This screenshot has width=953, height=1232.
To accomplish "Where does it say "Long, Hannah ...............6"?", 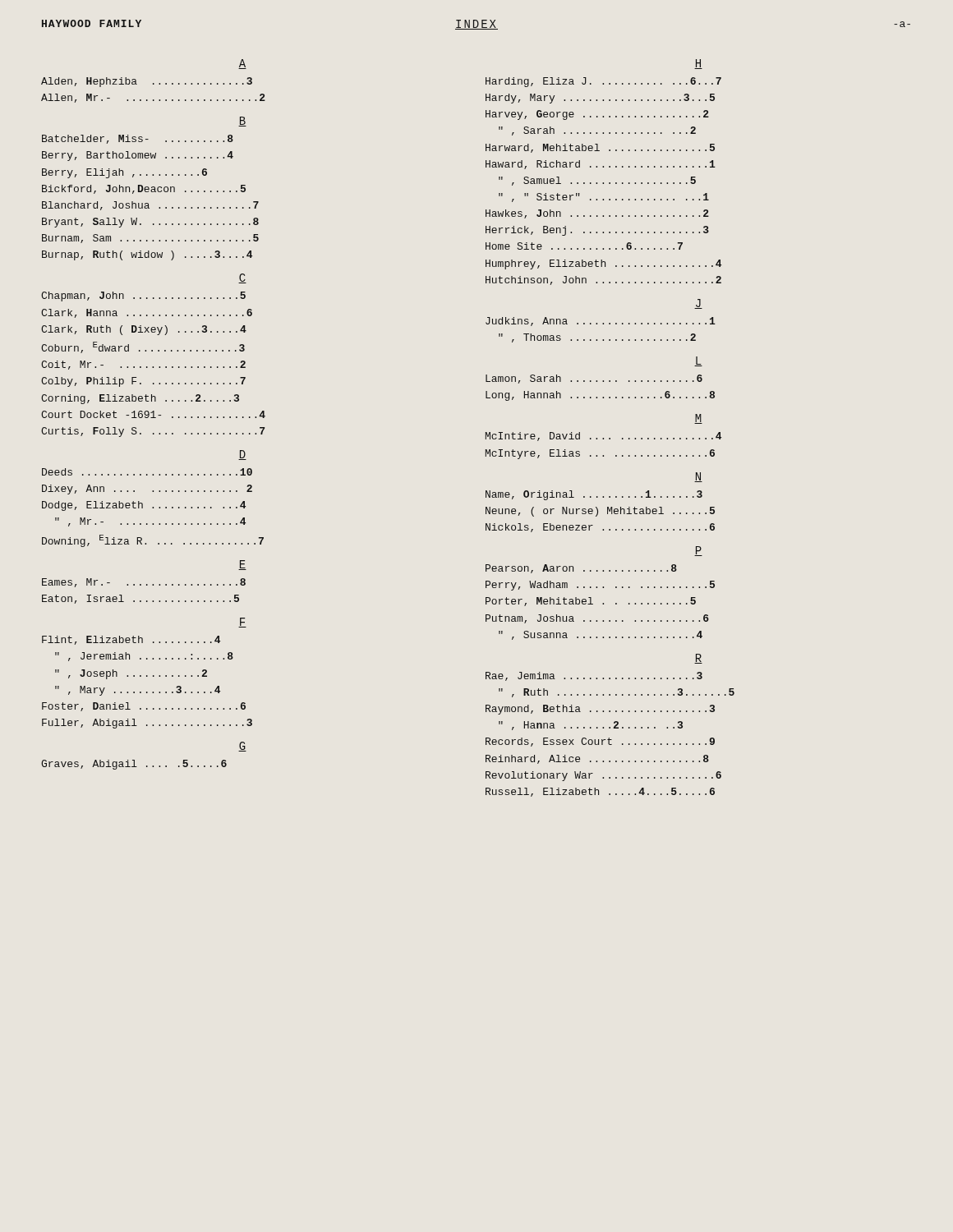I will click(600, 396).
